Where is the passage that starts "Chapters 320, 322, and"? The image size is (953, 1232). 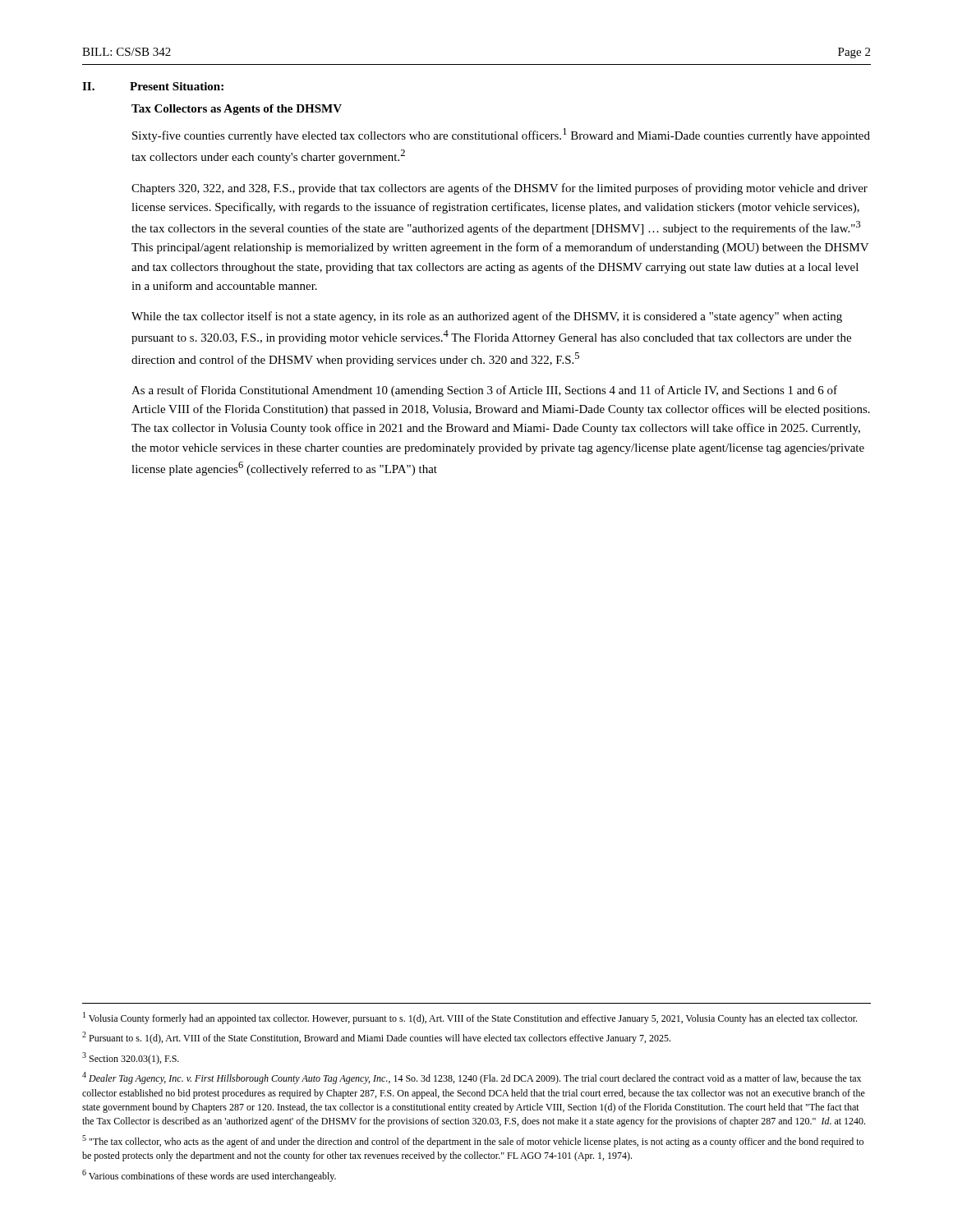click(500, 237)
